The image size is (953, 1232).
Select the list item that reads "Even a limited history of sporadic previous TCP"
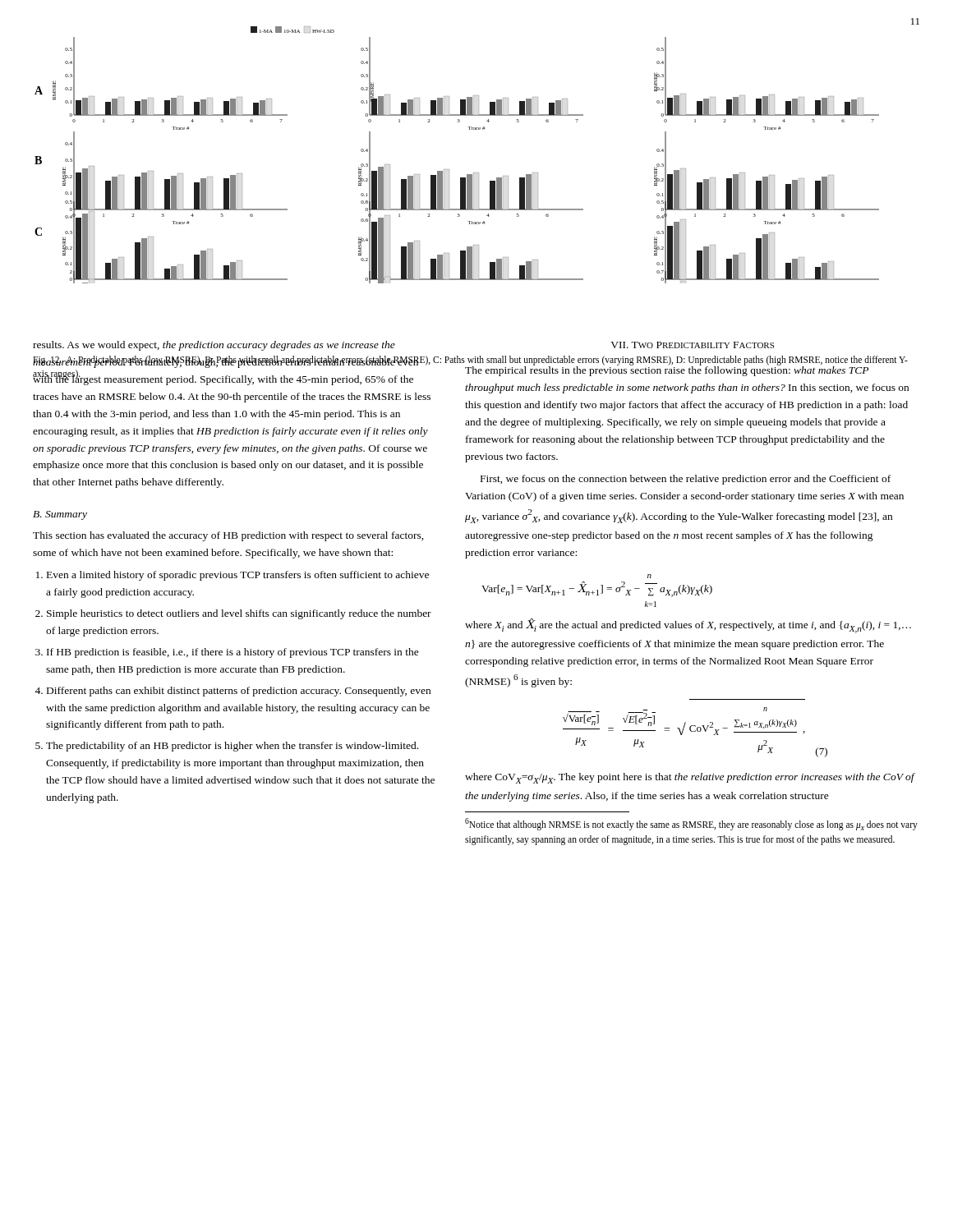(x=238, y=583)
